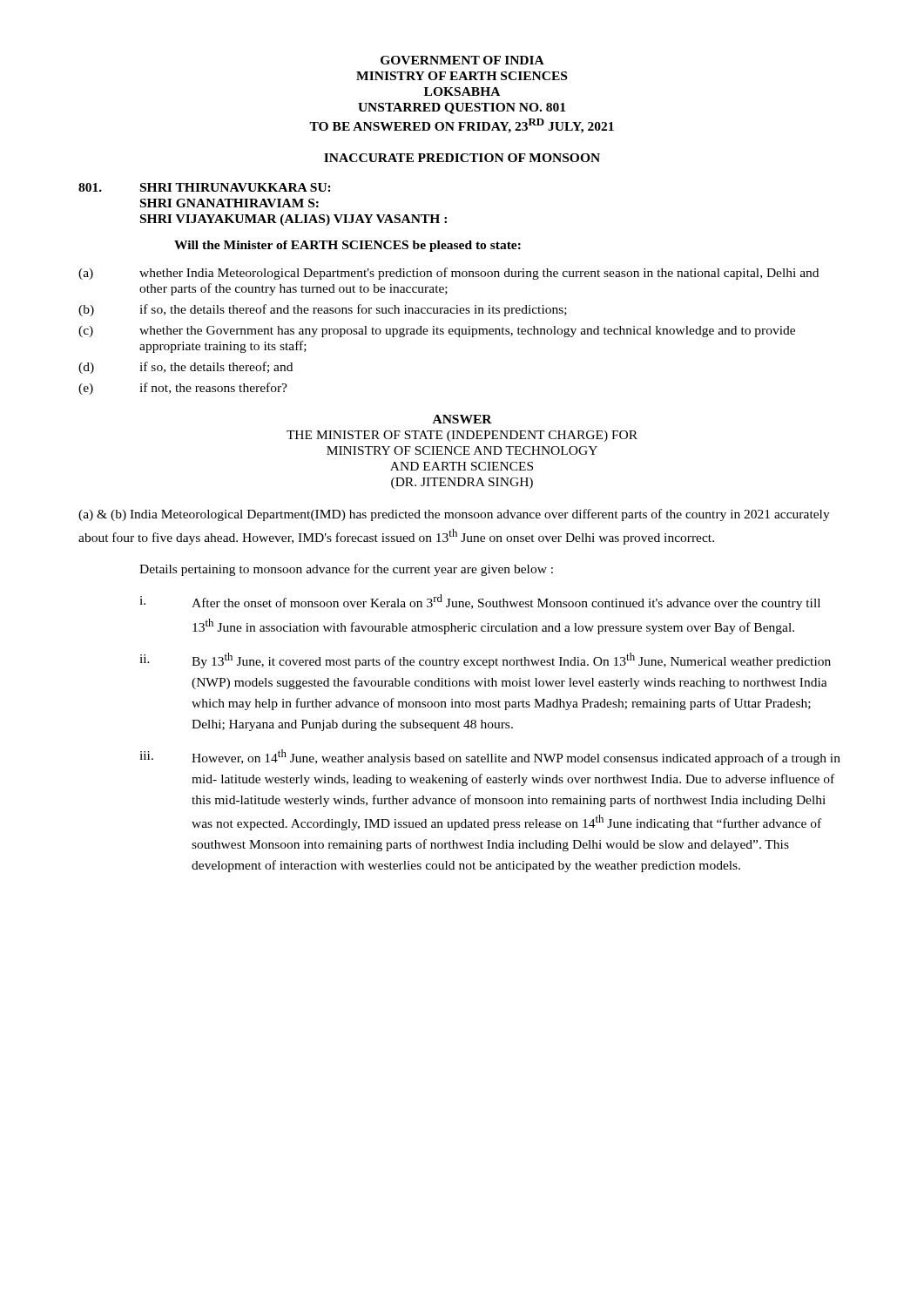Viewport: 924px width, 1307px height.
Task: Click the passage that begins "Details pertaining to monsoon advance for"
Action: (x=492, y=569)
